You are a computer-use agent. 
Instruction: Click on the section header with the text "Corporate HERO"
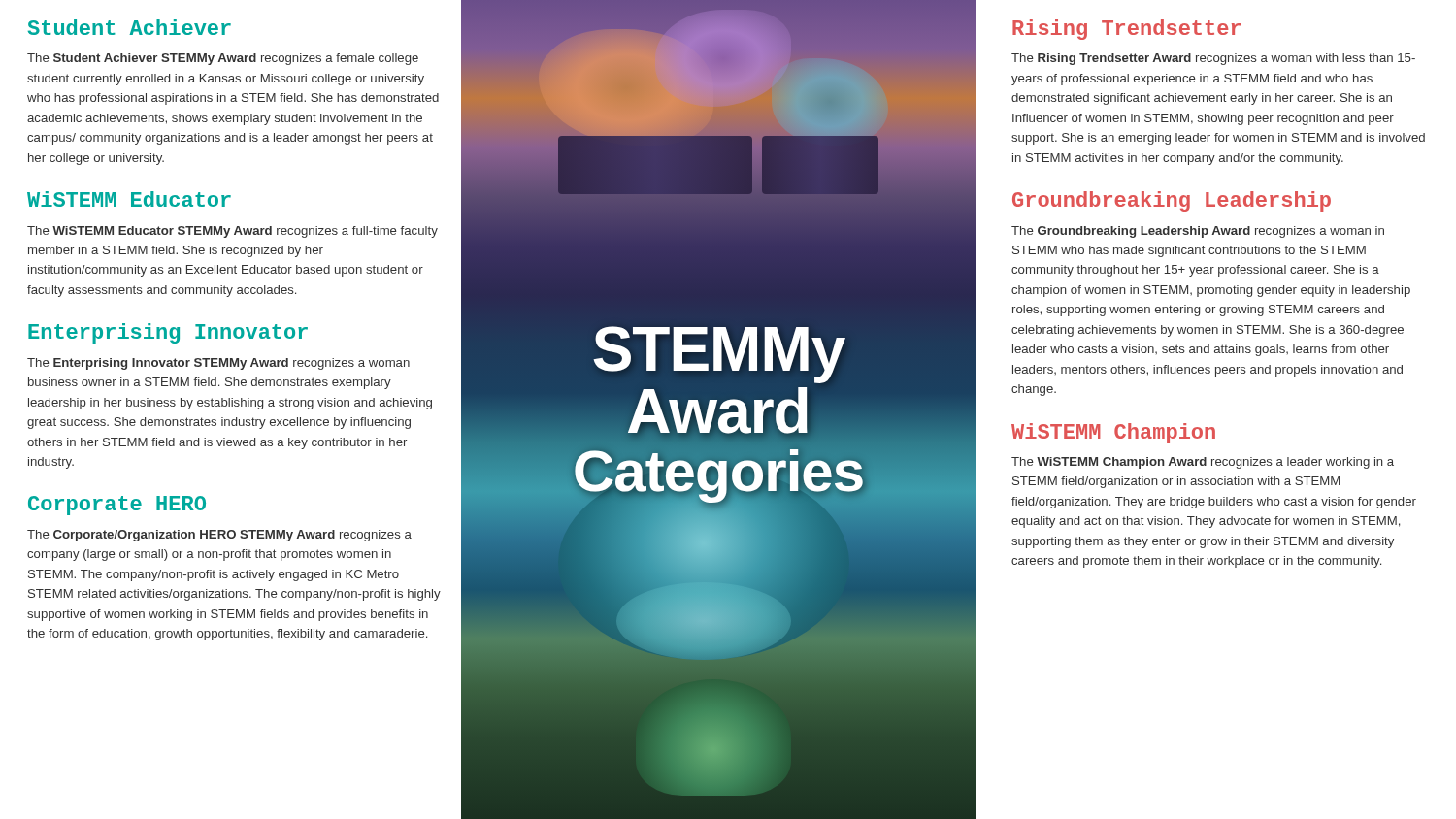pyautogui.click(x=117, y=505)
